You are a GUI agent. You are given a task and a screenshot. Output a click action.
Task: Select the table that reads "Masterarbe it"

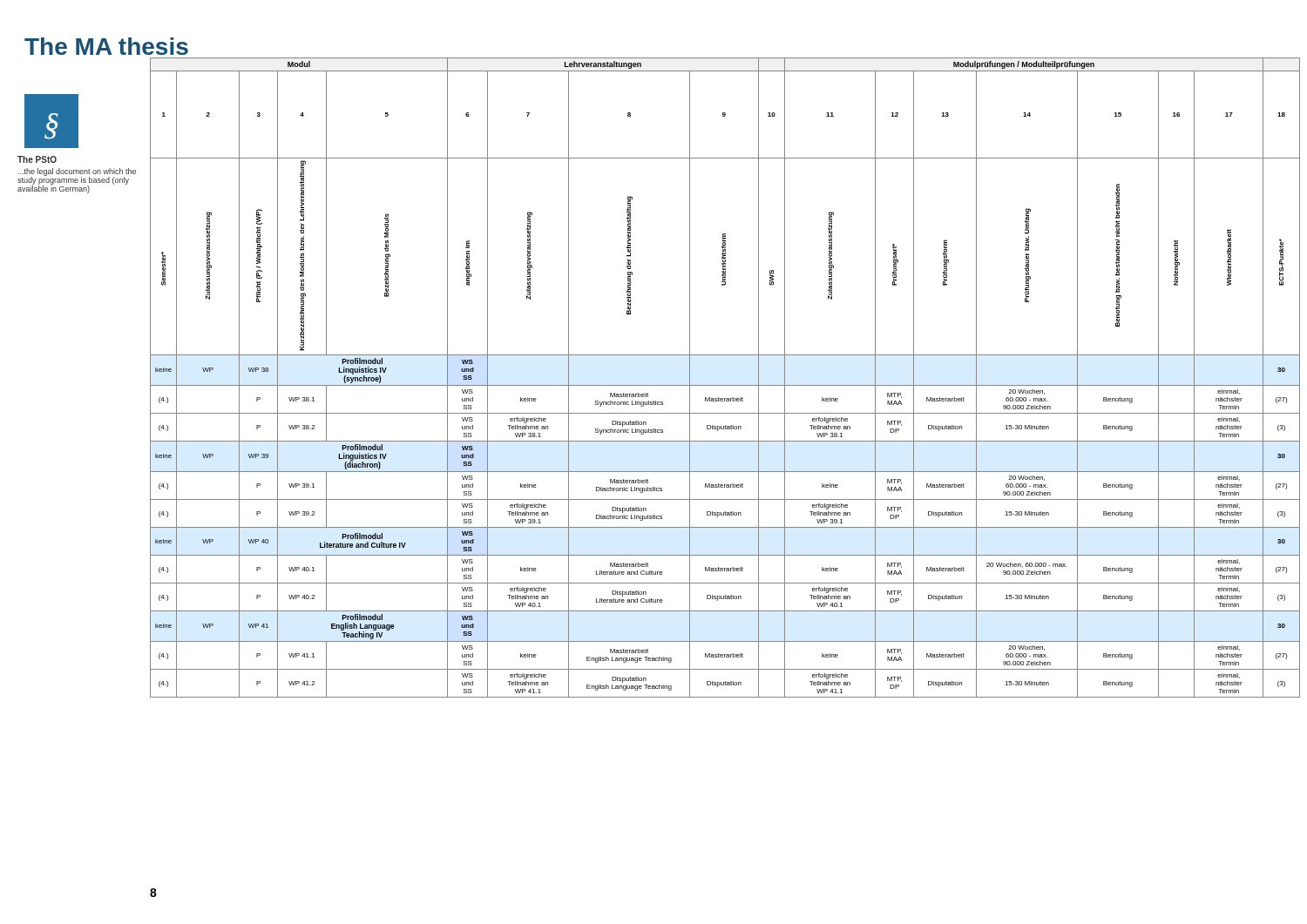(x=725, y=377)
